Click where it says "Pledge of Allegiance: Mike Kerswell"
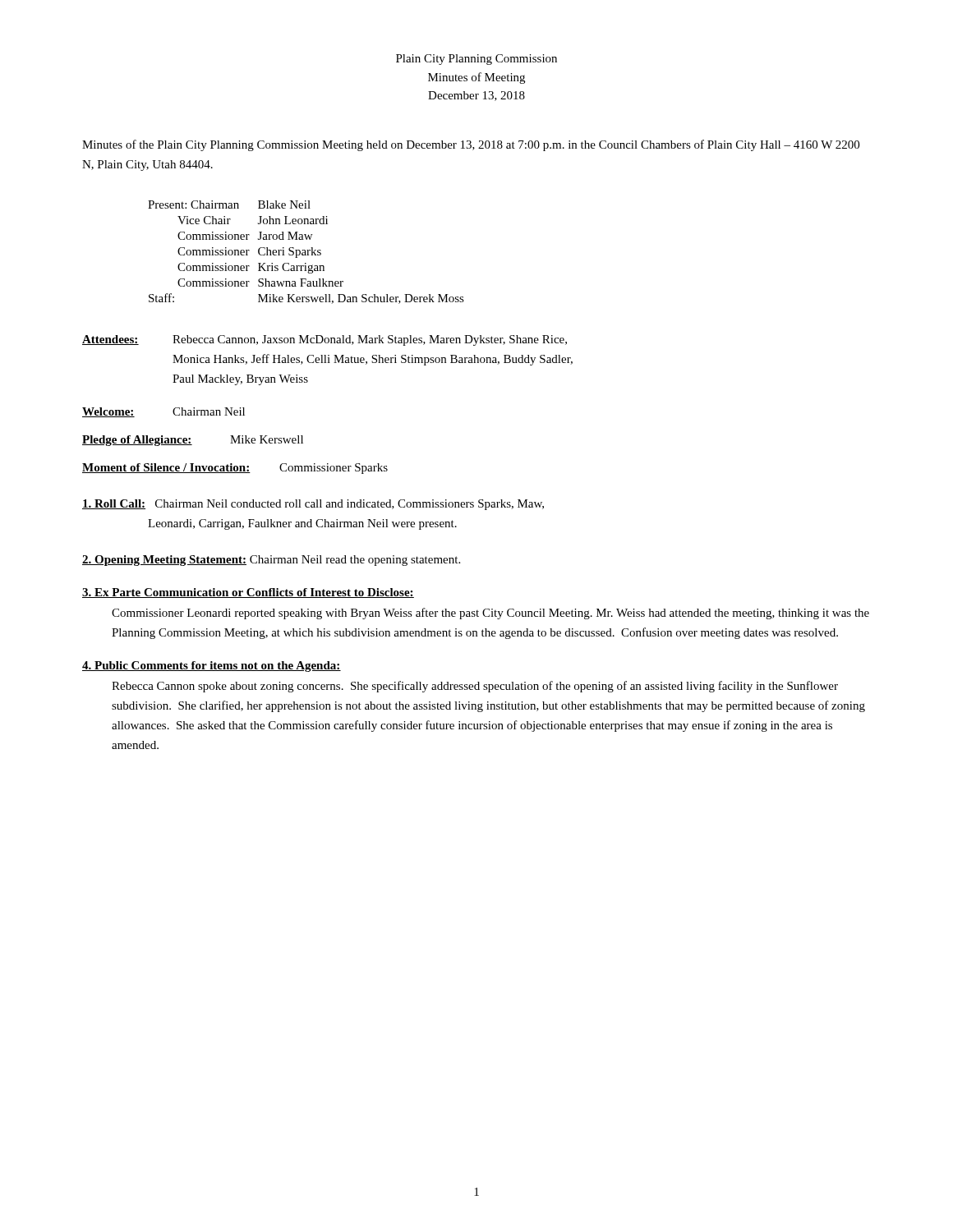The width and height of the screenshot is (953, 1232). 193,441
